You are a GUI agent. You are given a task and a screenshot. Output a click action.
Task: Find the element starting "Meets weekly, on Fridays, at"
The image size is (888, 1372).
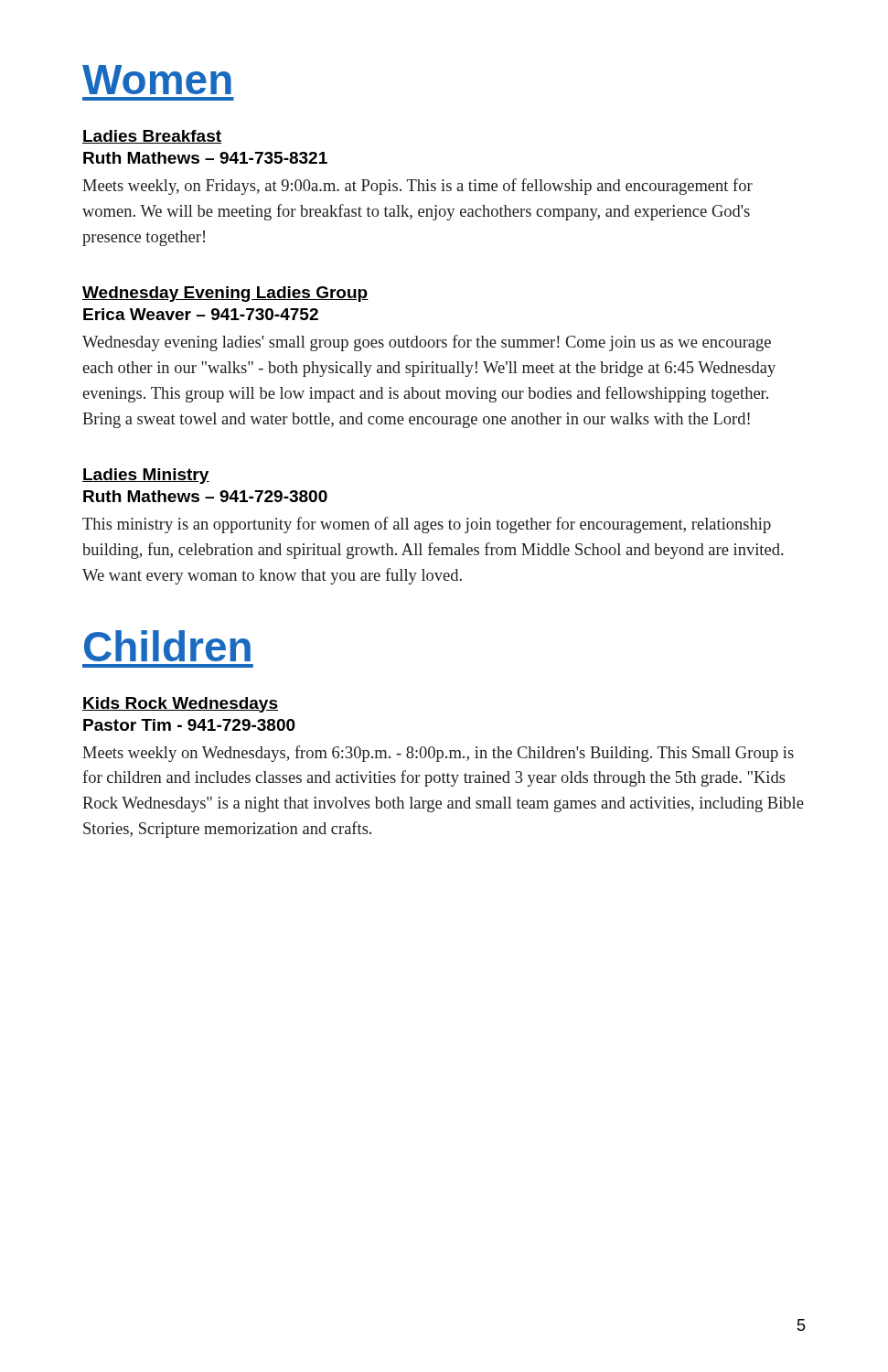pos(444,212)
